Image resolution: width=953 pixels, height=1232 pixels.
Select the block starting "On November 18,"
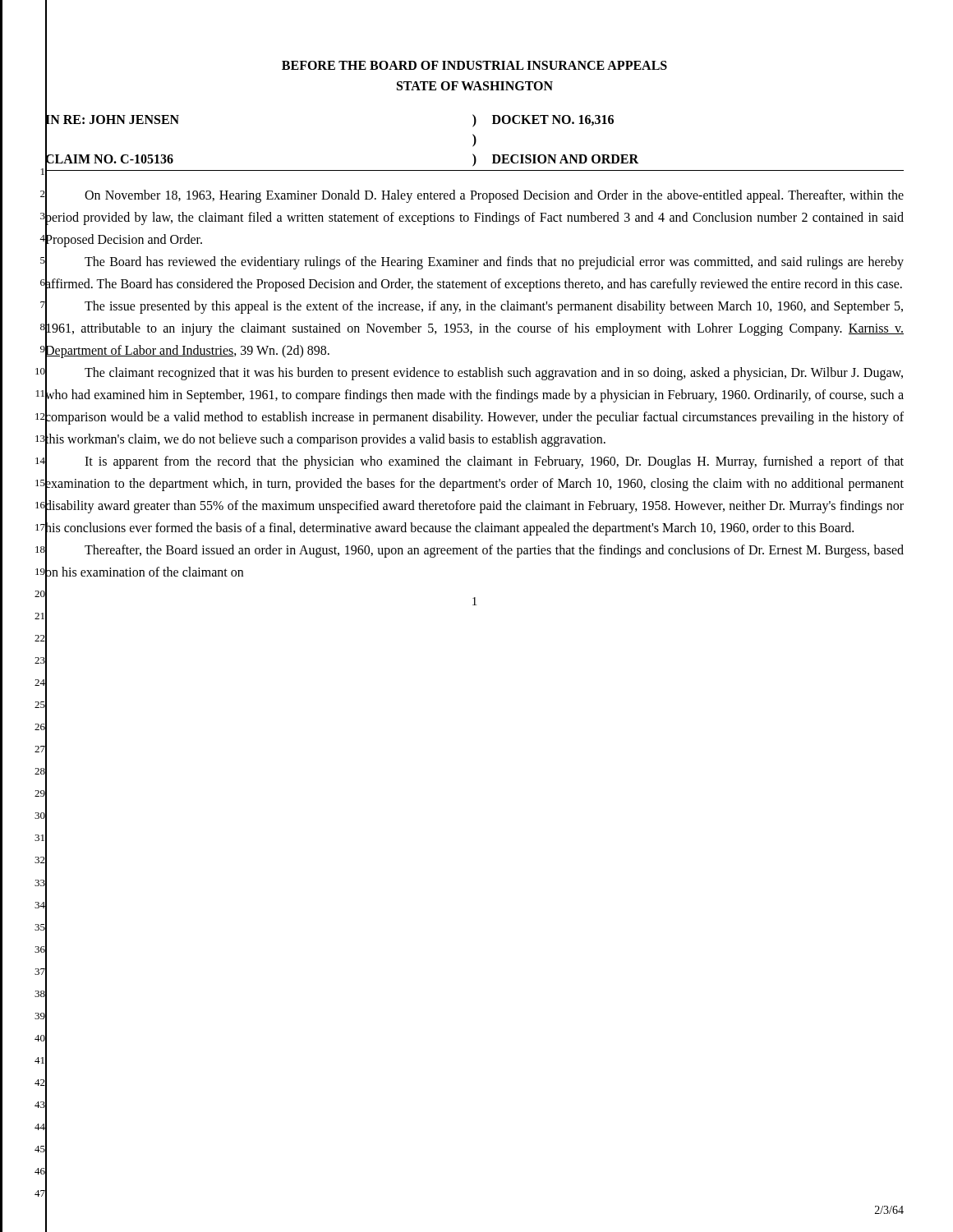[x=474, y=217]
